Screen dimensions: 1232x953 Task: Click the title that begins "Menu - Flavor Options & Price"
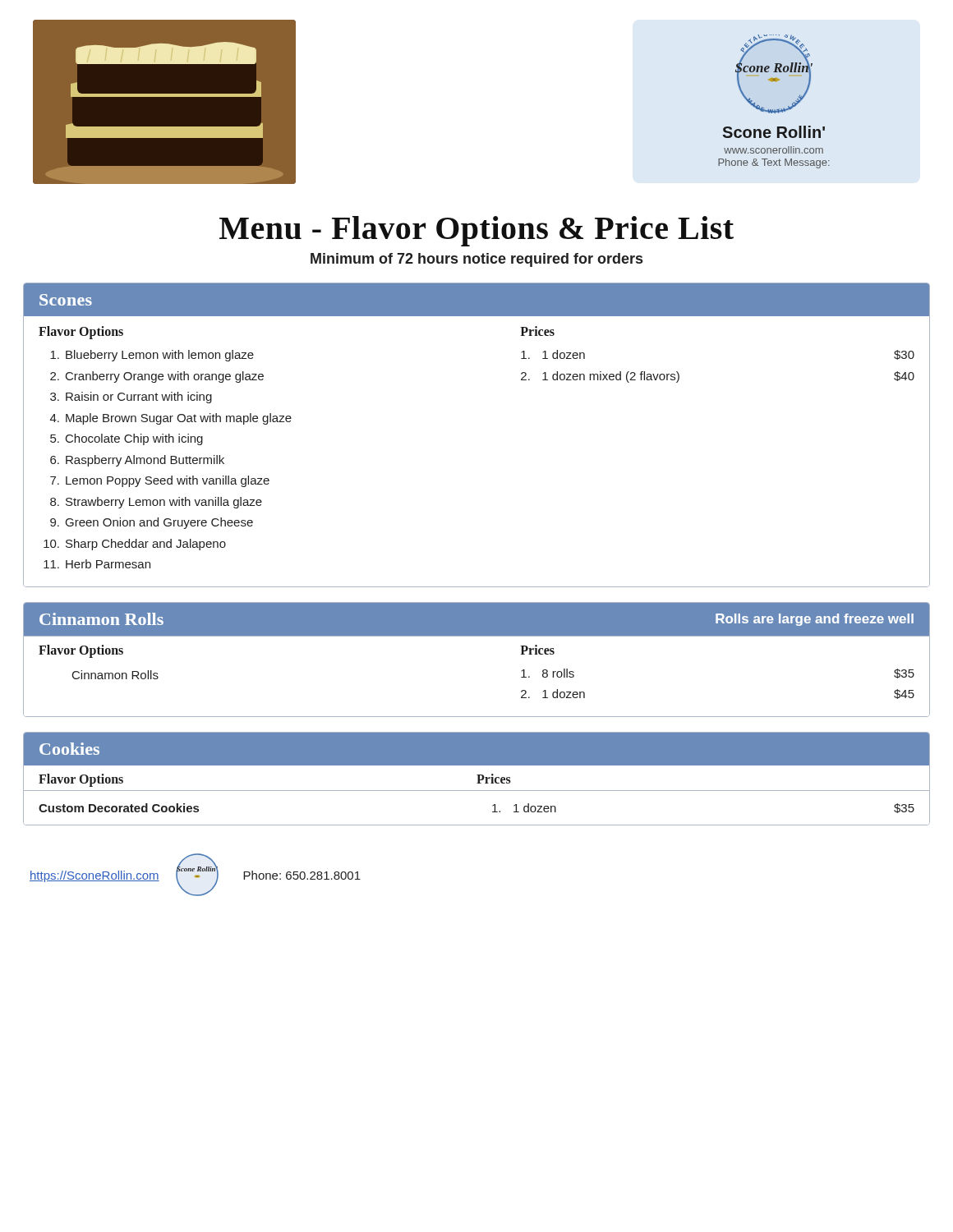click(x=476, y=228)
